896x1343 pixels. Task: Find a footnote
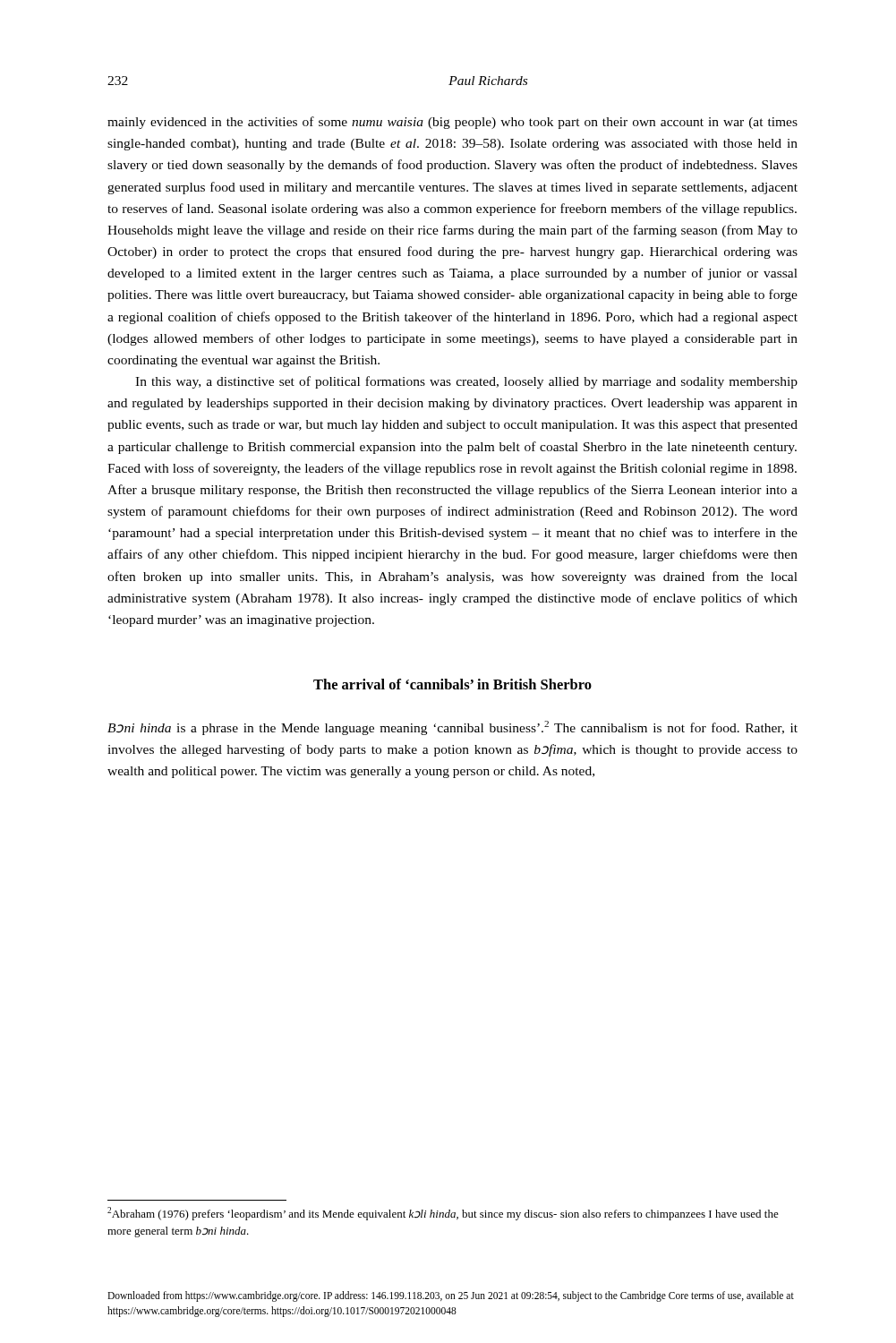pos(443,1219)
